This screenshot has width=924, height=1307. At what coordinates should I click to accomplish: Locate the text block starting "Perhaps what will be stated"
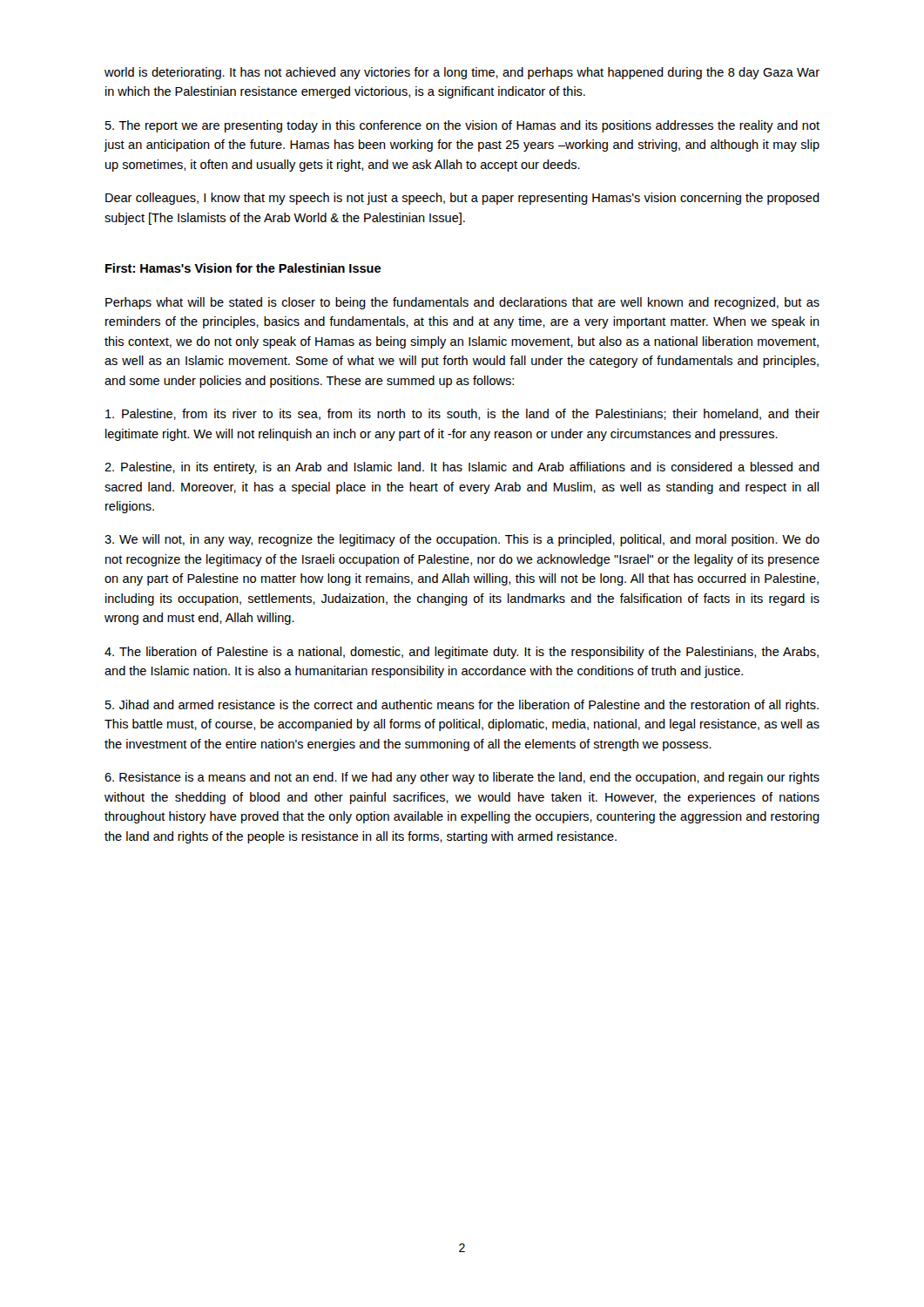pyautogui.click(x=462, y=341)
